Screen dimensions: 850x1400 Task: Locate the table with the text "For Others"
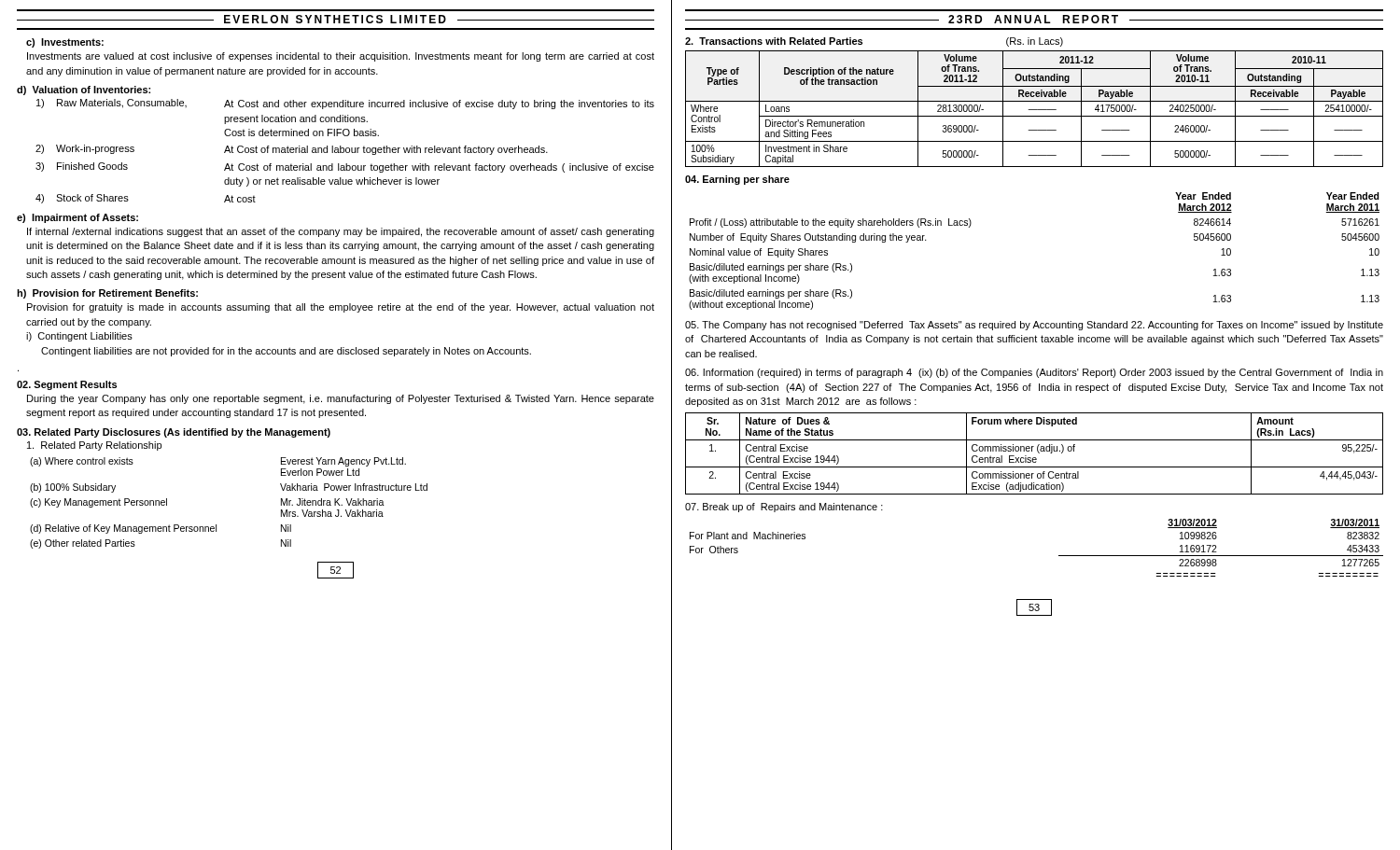tap(1034, 549)
